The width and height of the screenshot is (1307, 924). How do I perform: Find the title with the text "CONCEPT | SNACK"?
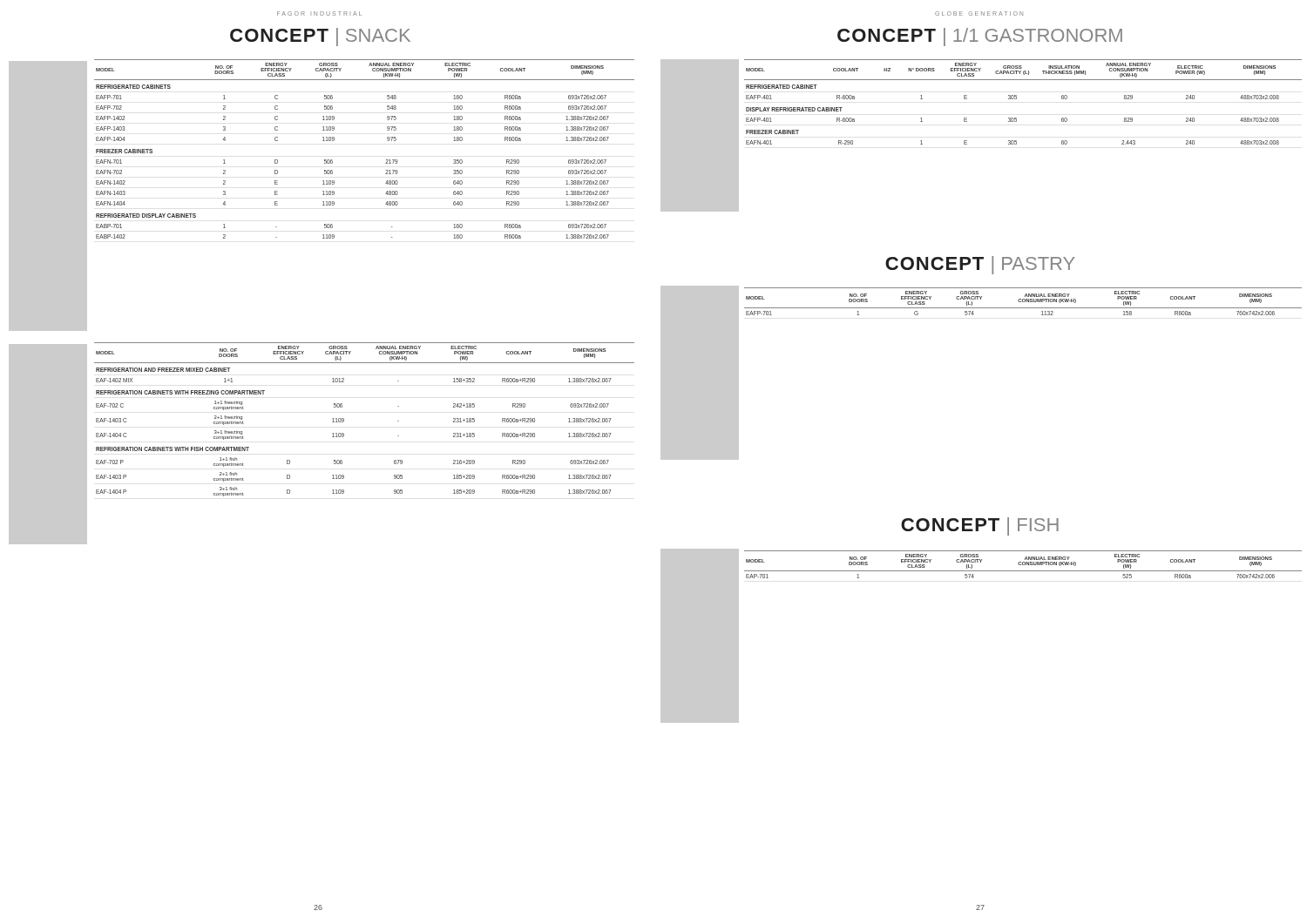(x=320, y=35)
